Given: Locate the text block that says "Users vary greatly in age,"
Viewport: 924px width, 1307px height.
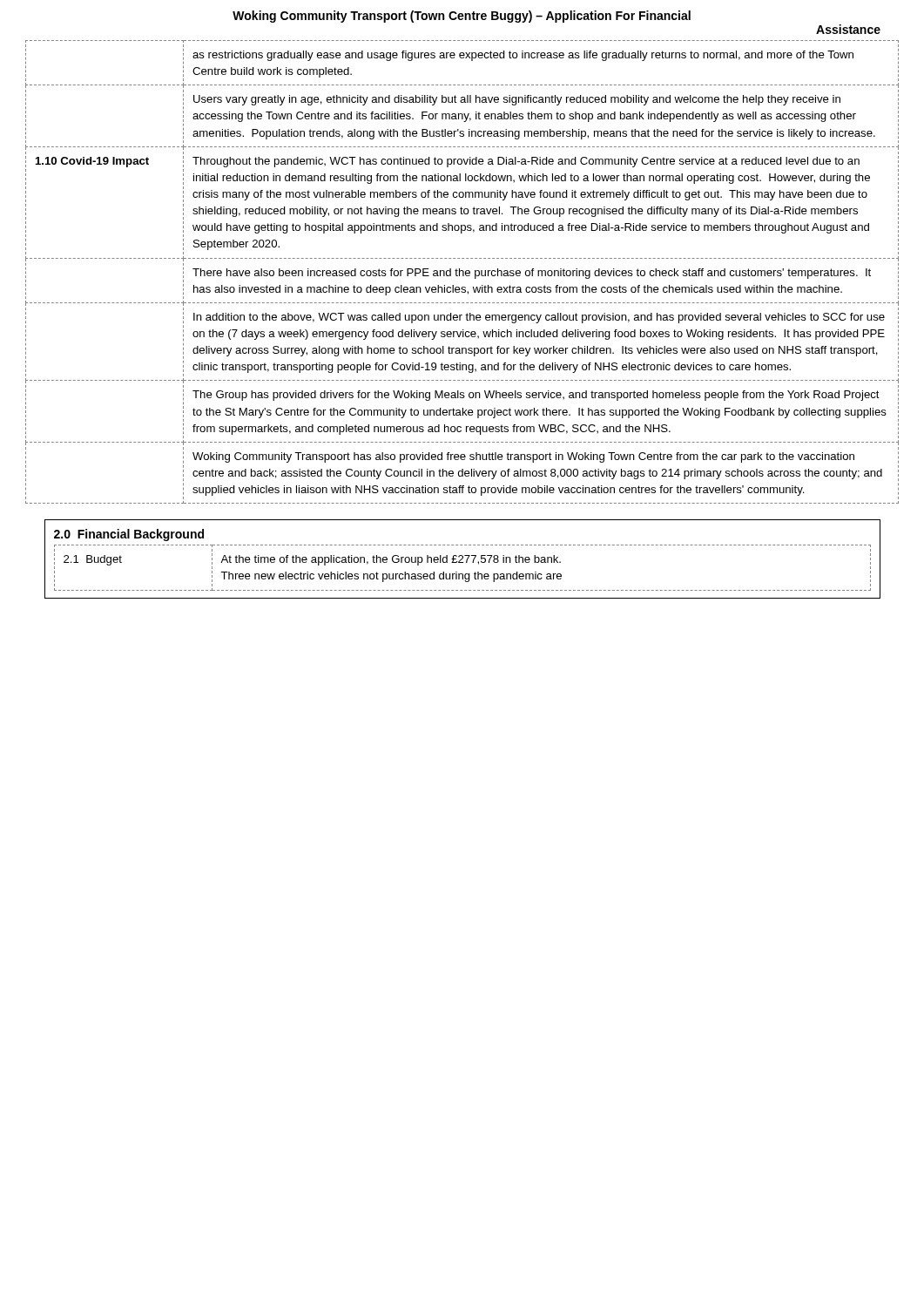Looking at the screenshot, I should coord(534,116).
